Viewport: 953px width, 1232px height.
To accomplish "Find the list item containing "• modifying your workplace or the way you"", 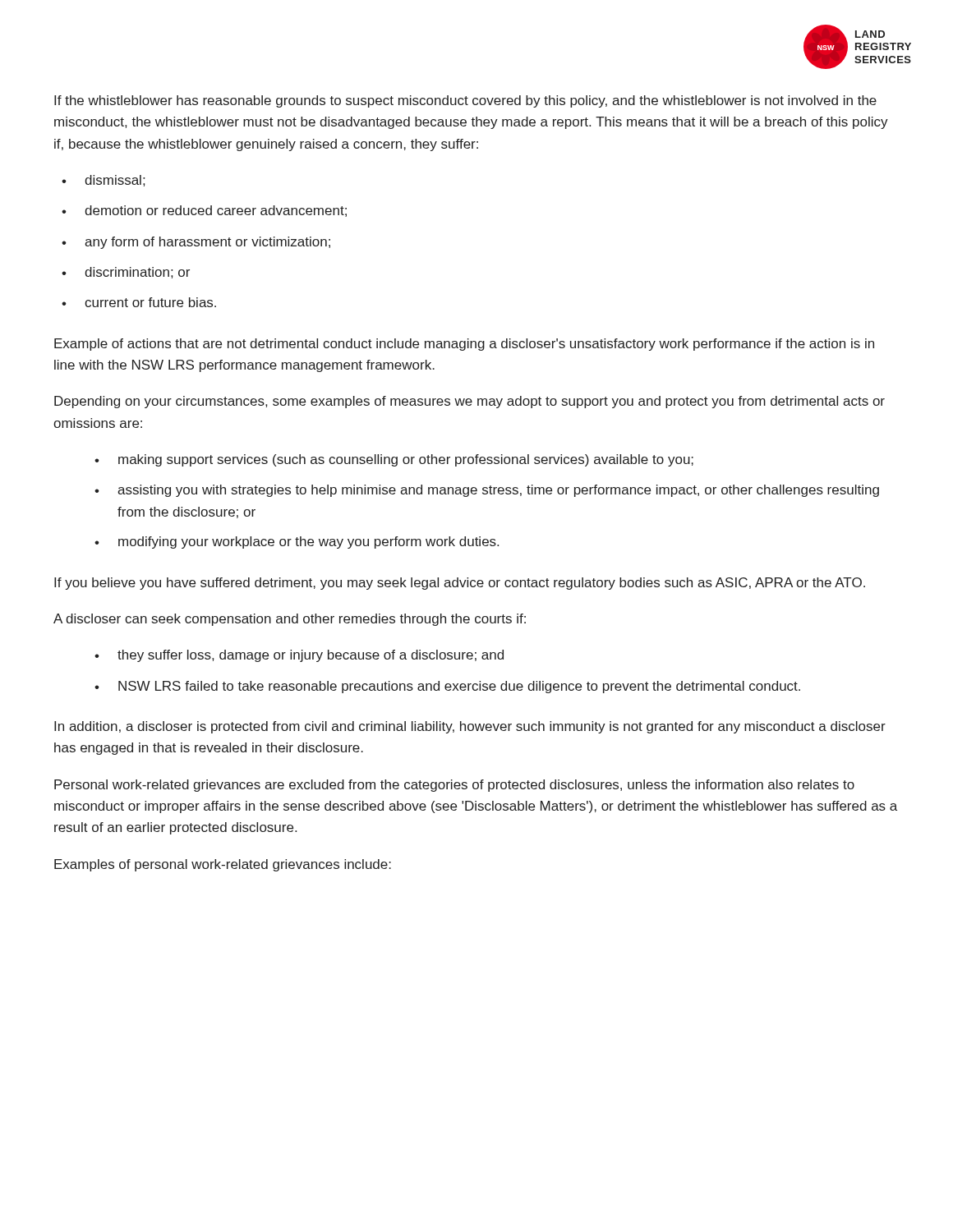I will point(493,543).
